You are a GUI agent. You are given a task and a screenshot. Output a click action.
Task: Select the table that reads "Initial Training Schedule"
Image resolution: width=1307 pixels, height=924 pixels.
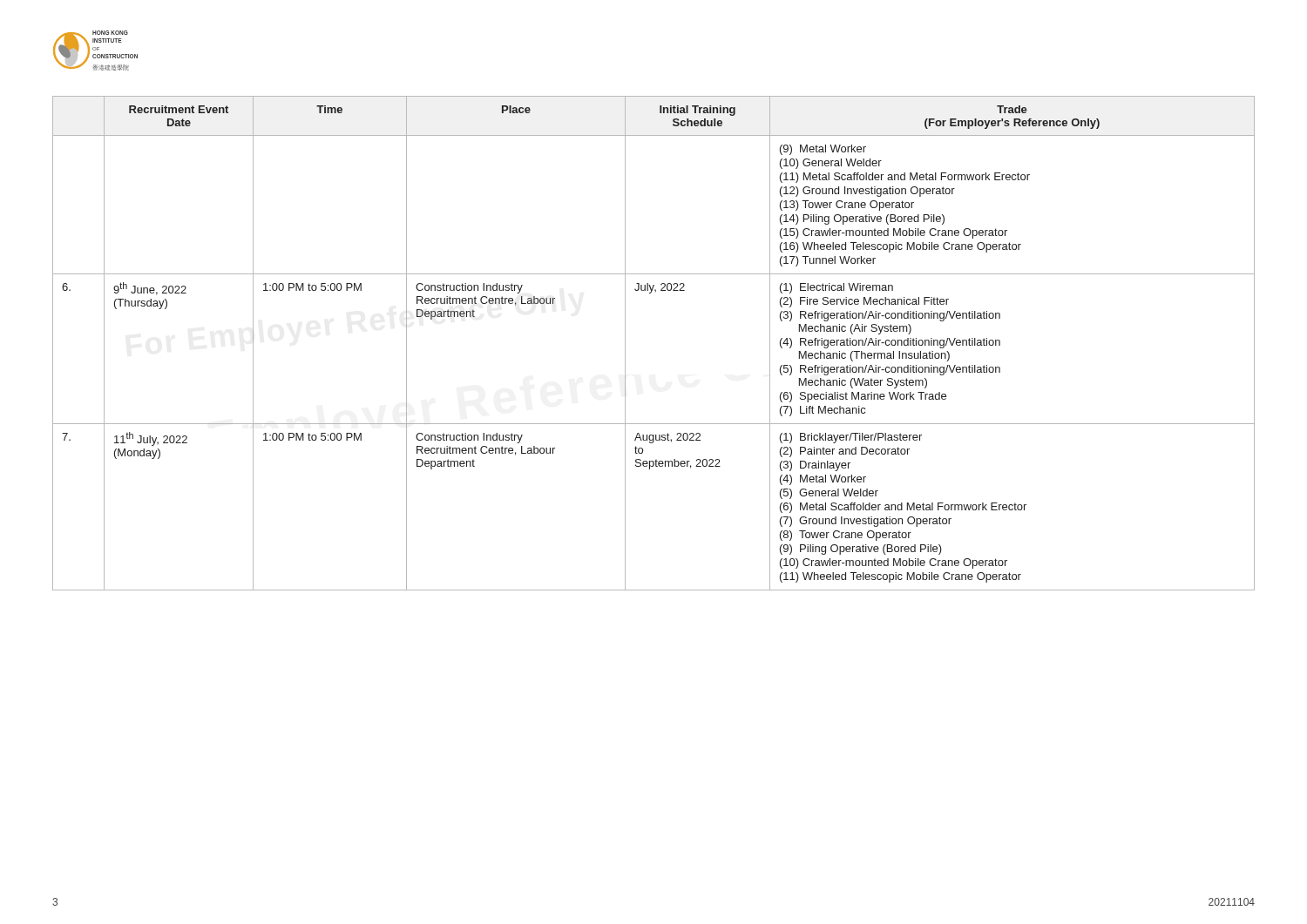(x=654, y=343)
